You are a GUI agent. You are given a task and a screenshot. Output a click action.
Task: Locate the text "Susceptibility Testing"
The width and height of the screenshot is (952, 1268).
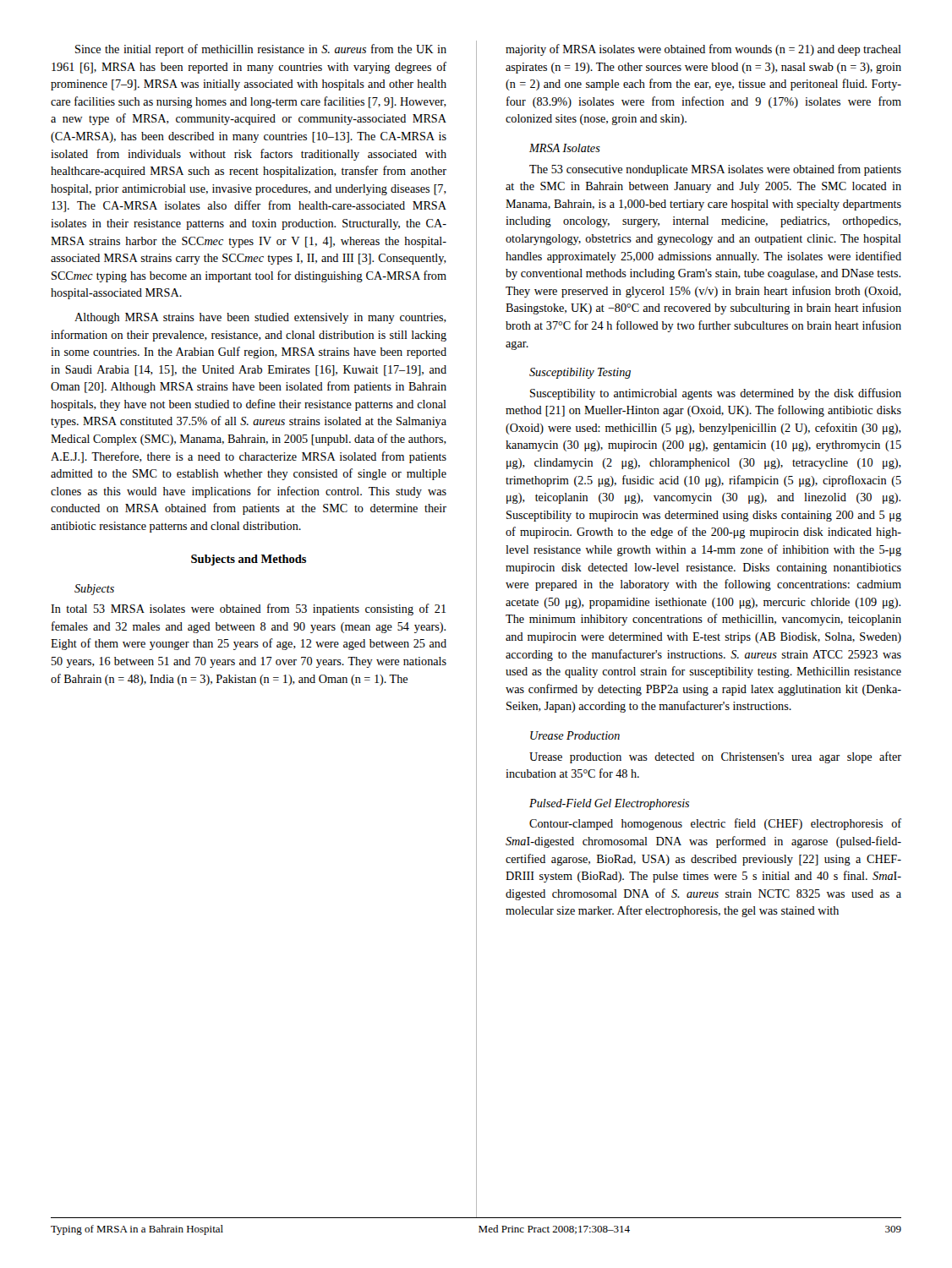580,372
